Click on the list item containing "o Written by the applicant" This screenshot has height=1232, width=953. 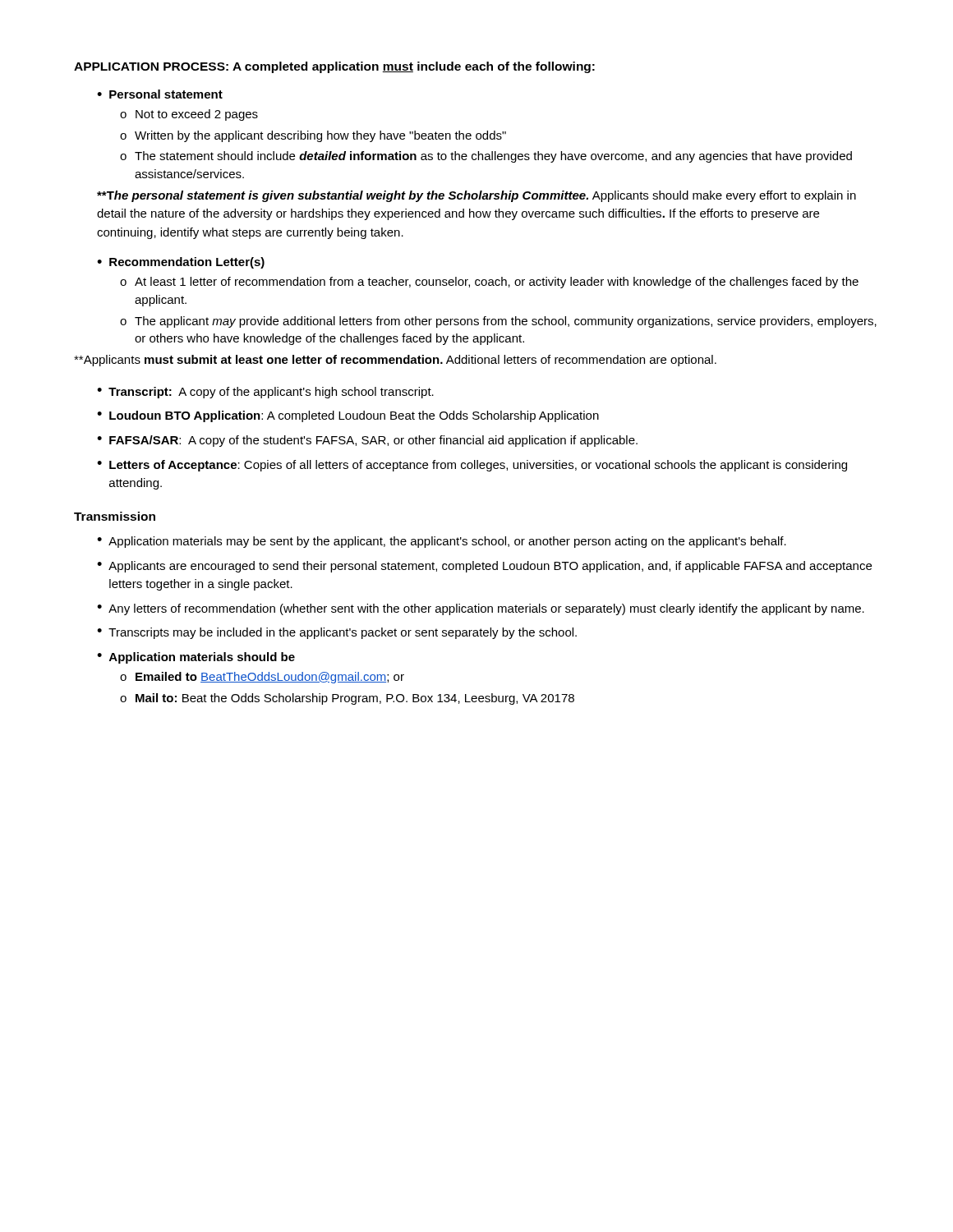coord(313,135)
